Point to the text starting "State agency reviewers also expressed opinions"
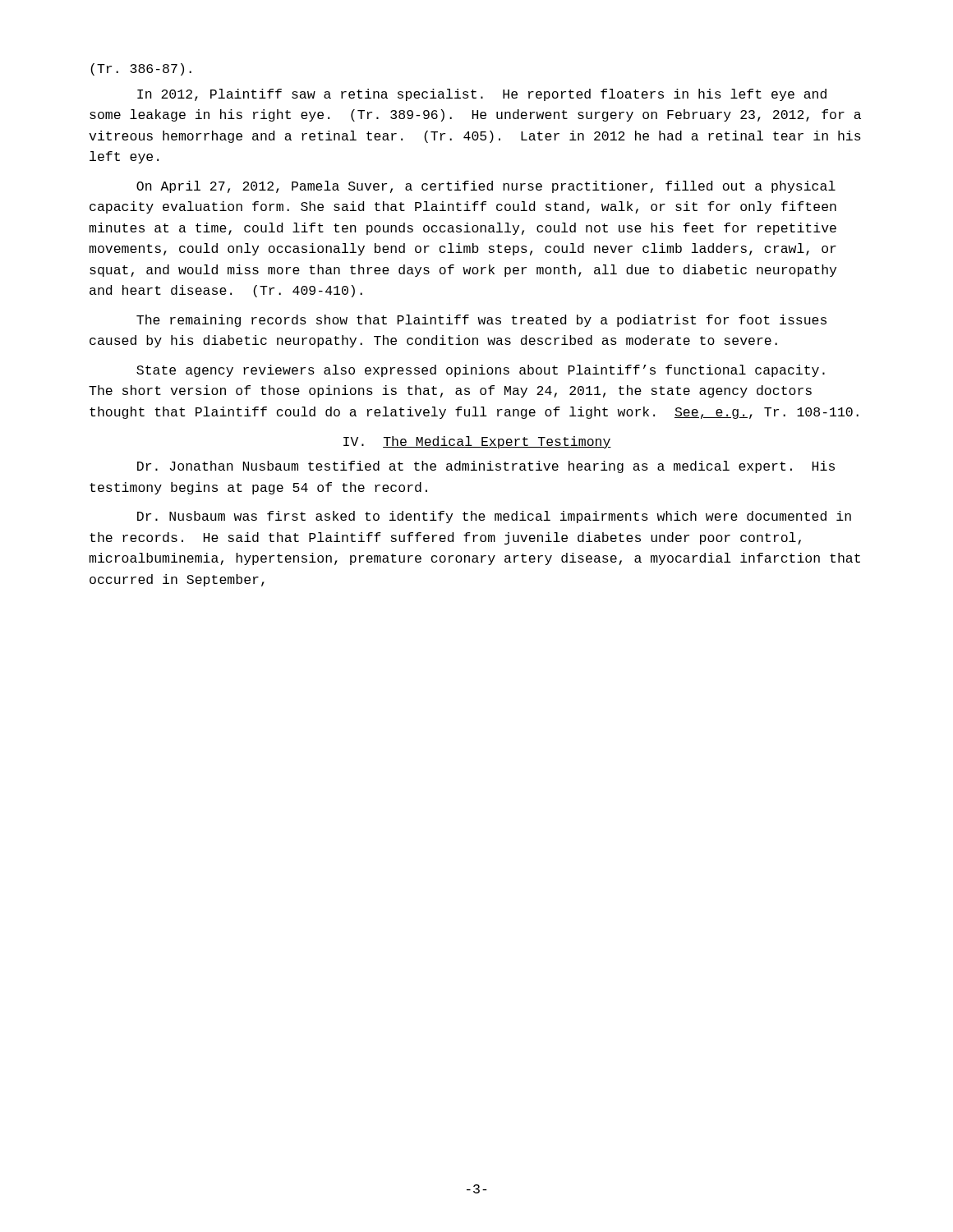Viewport: 953px width, 1232px height. point(475,392)
